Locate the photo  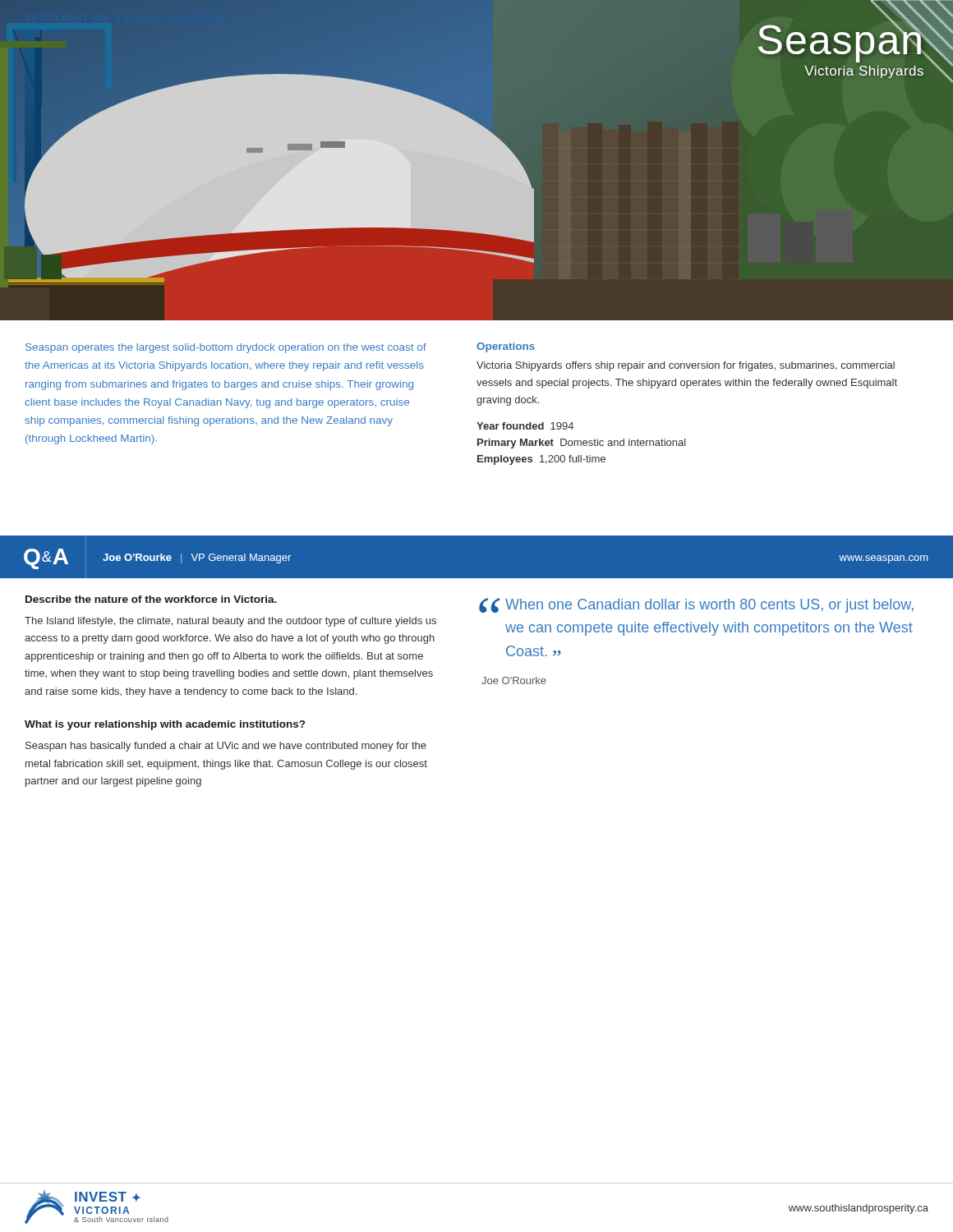tap(476, 160)
